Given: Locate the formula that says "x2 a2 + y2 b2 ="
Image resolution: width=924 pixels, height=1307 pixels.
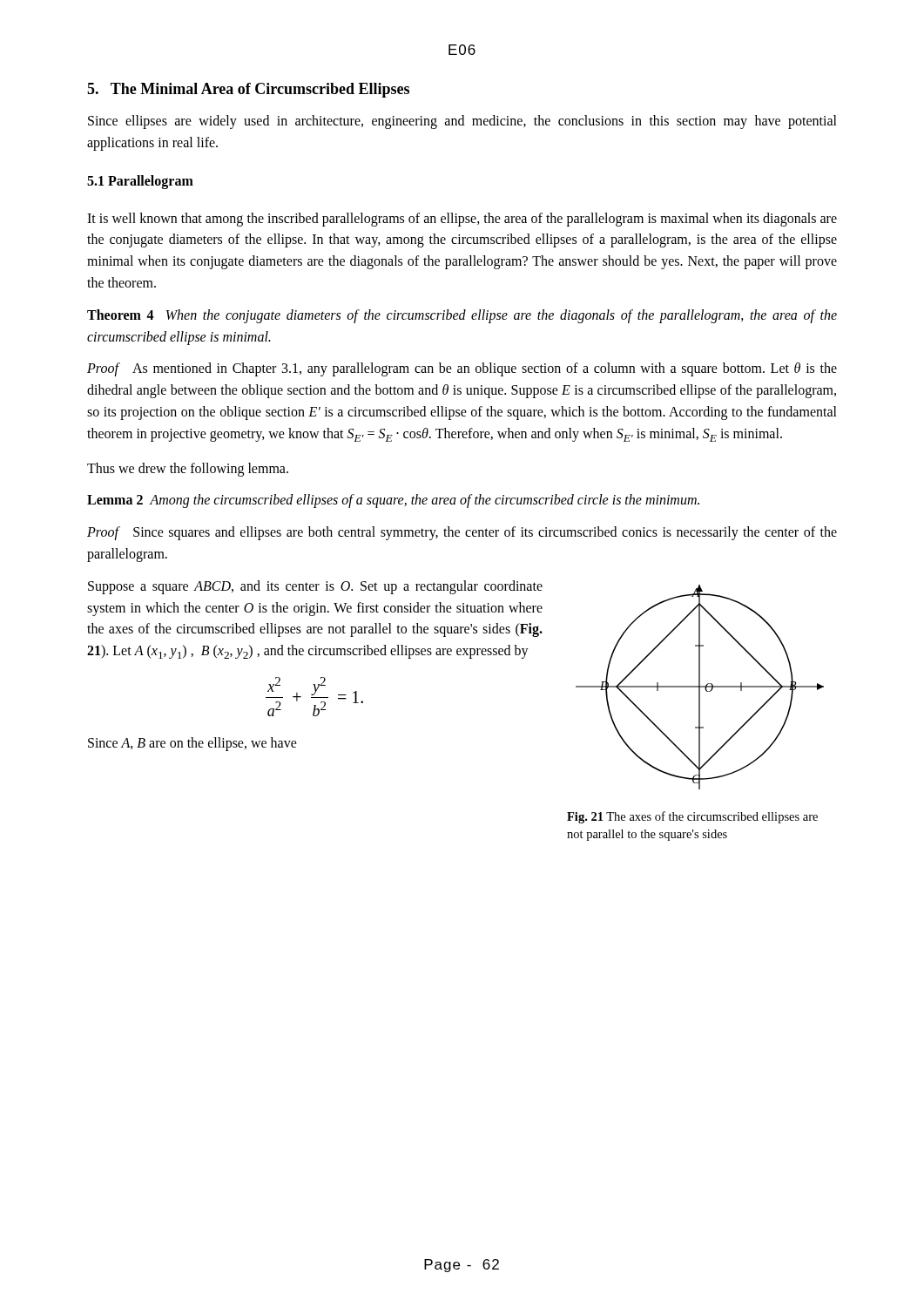Looking at the screenshot, I should click(x=315, y=698).
